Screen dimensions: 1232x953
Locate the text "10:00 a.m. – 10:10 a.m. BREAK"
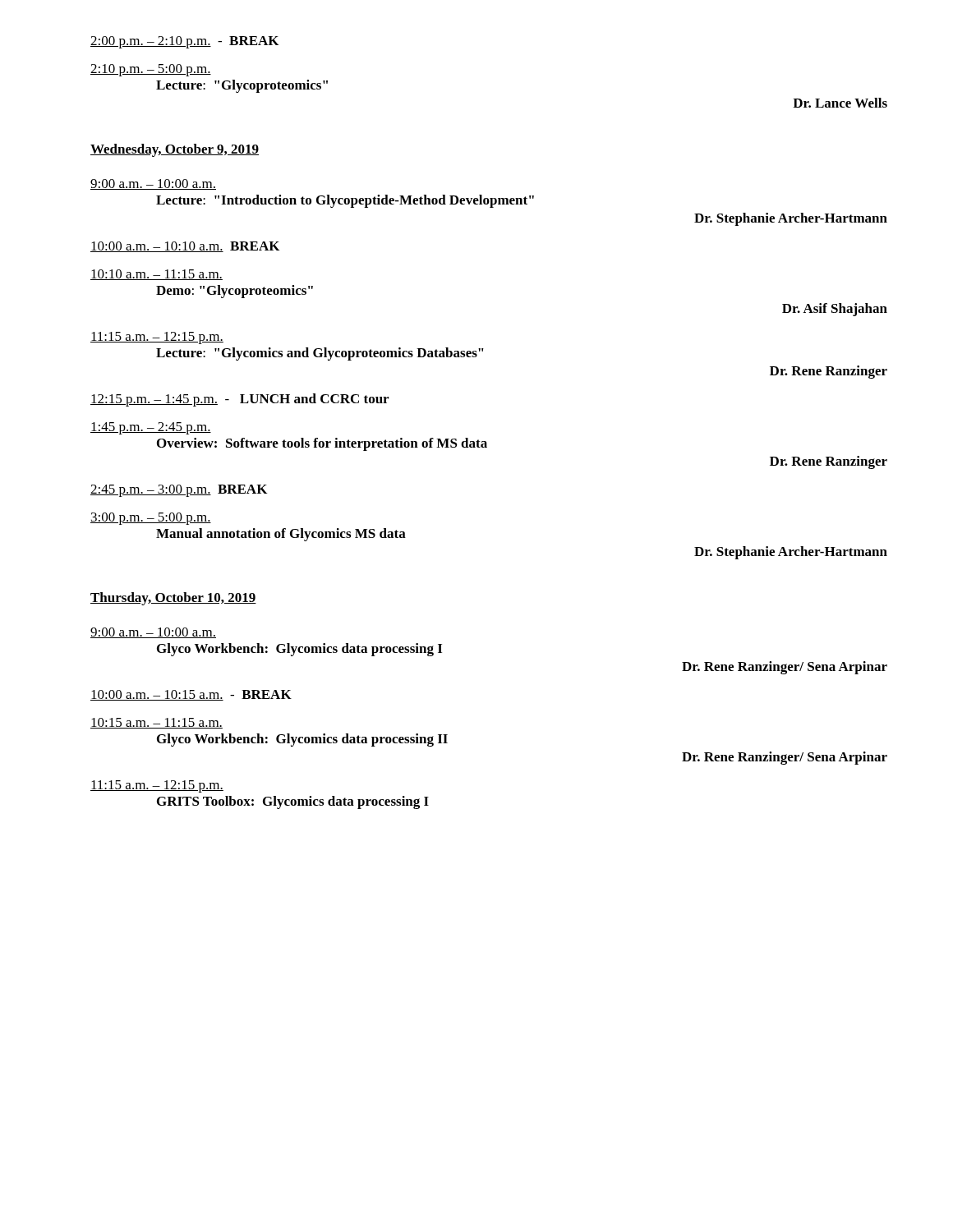click(x=185, y=246)
